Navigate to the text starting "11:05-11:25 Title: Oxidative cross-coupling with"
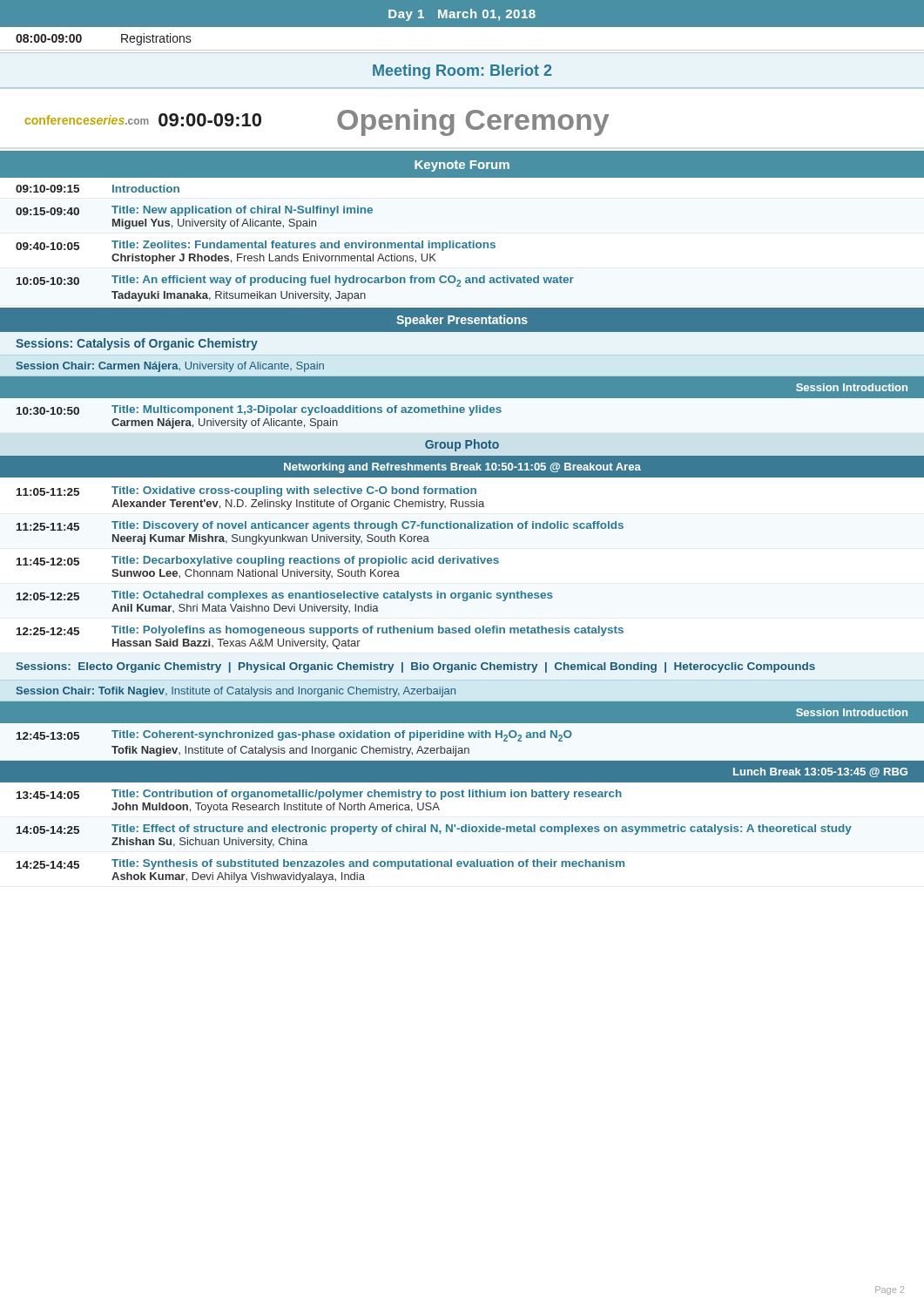This screenshot has width=924, height=1307. coord(250,496)
